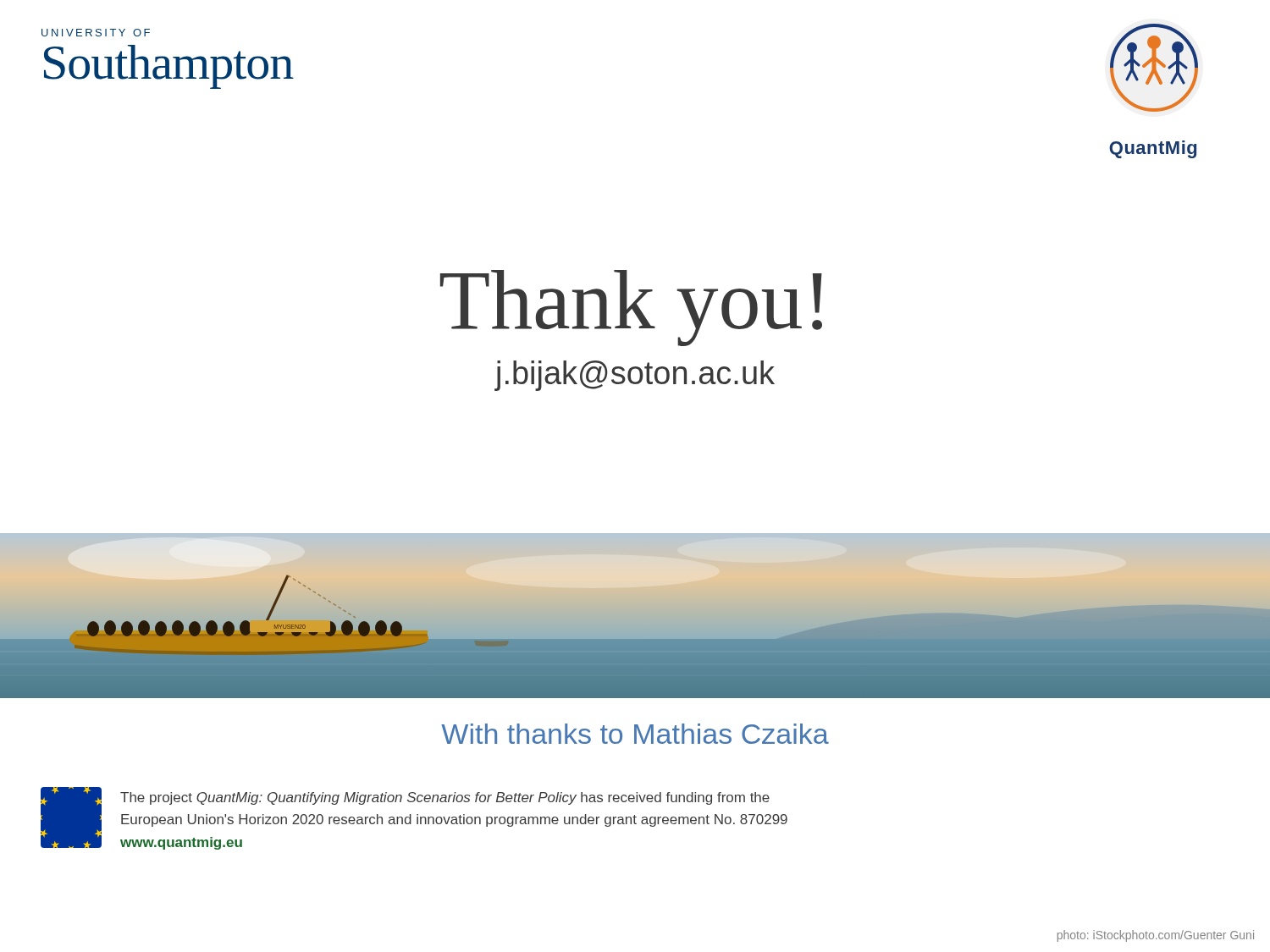Point to the passage starting "The project QuantMig: Quantifying Migration Scenarios for"
Viewport: 1270px width, 952px height.
click(x=454, y=820)
